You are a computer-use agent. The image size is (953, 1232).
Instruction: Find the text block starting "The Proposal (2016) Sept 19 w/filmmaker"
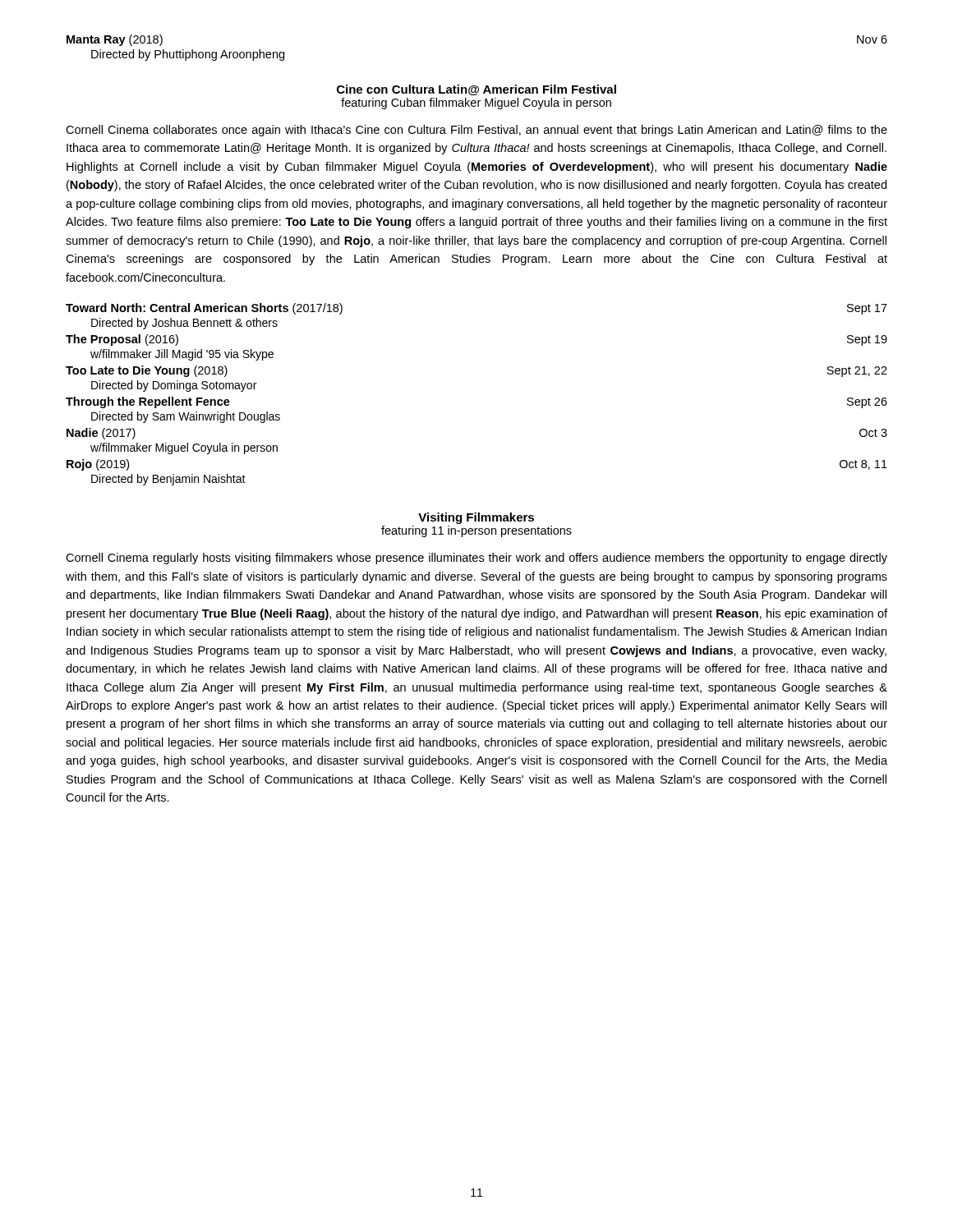pyautogui.click(x=117, y=340)
